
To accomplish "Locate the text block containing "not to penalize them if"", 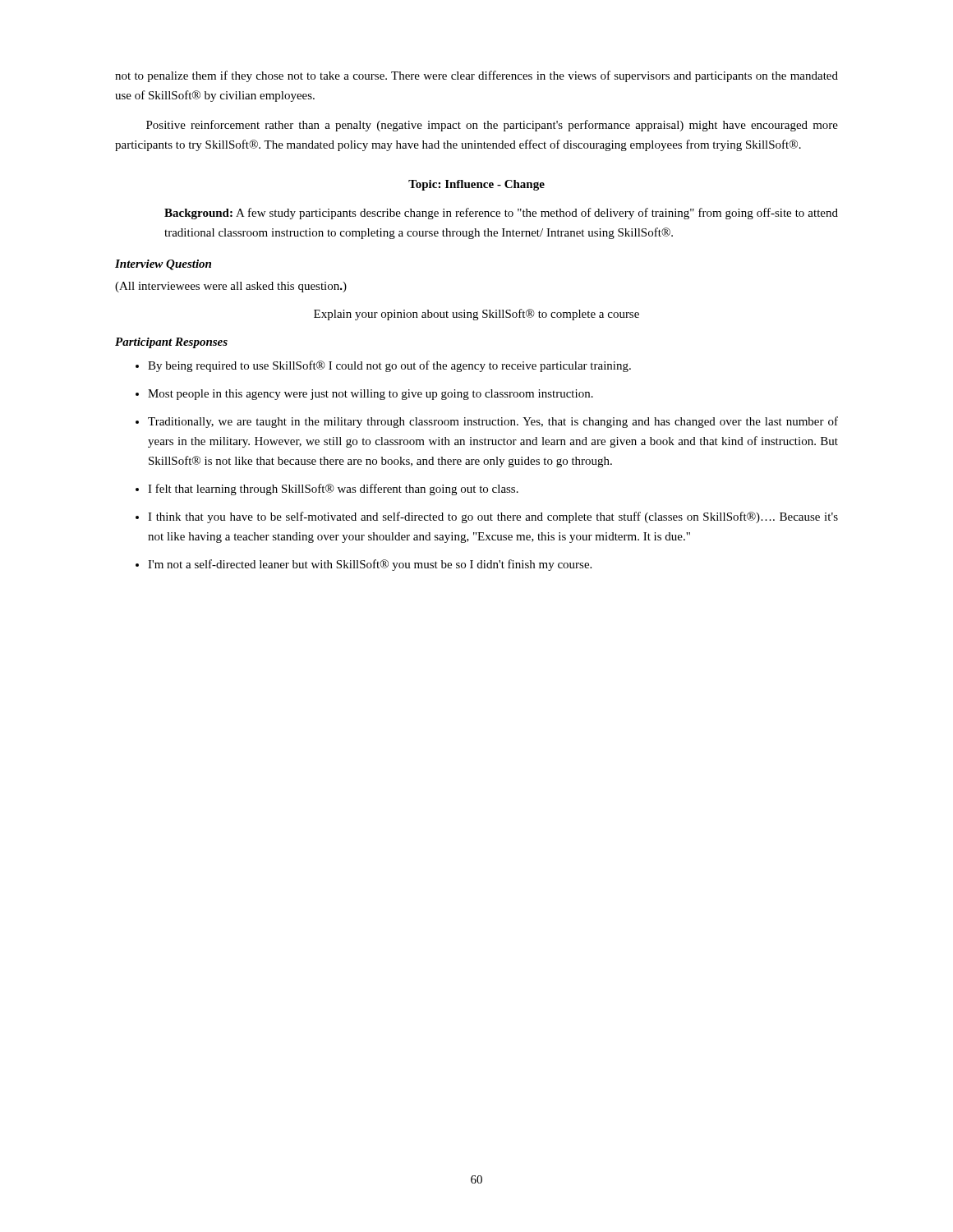I will [x=476, y=85].
